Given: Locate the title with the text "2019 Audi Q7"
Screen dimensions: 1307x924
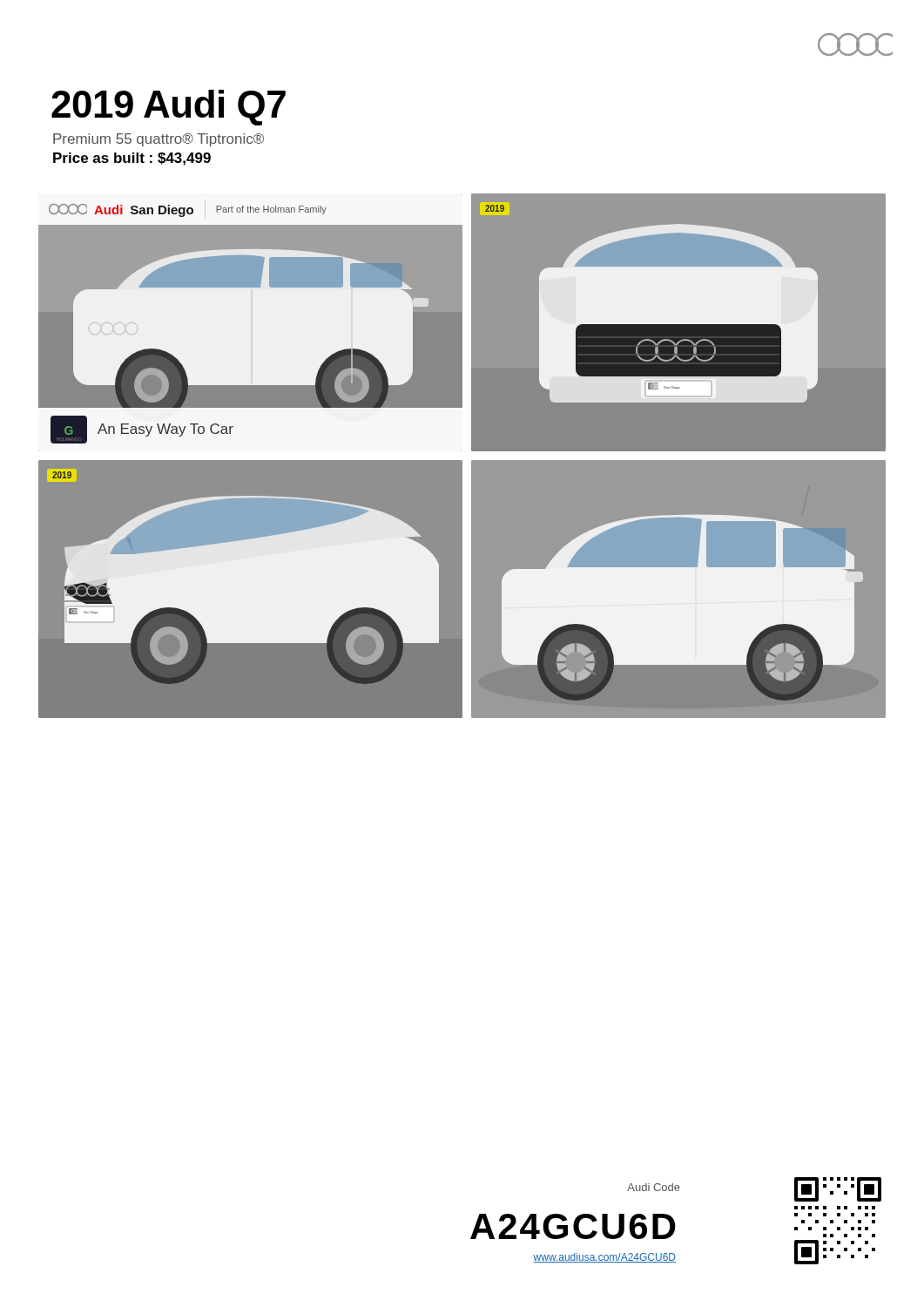Looking at the screenshot, I should (169, 104).
